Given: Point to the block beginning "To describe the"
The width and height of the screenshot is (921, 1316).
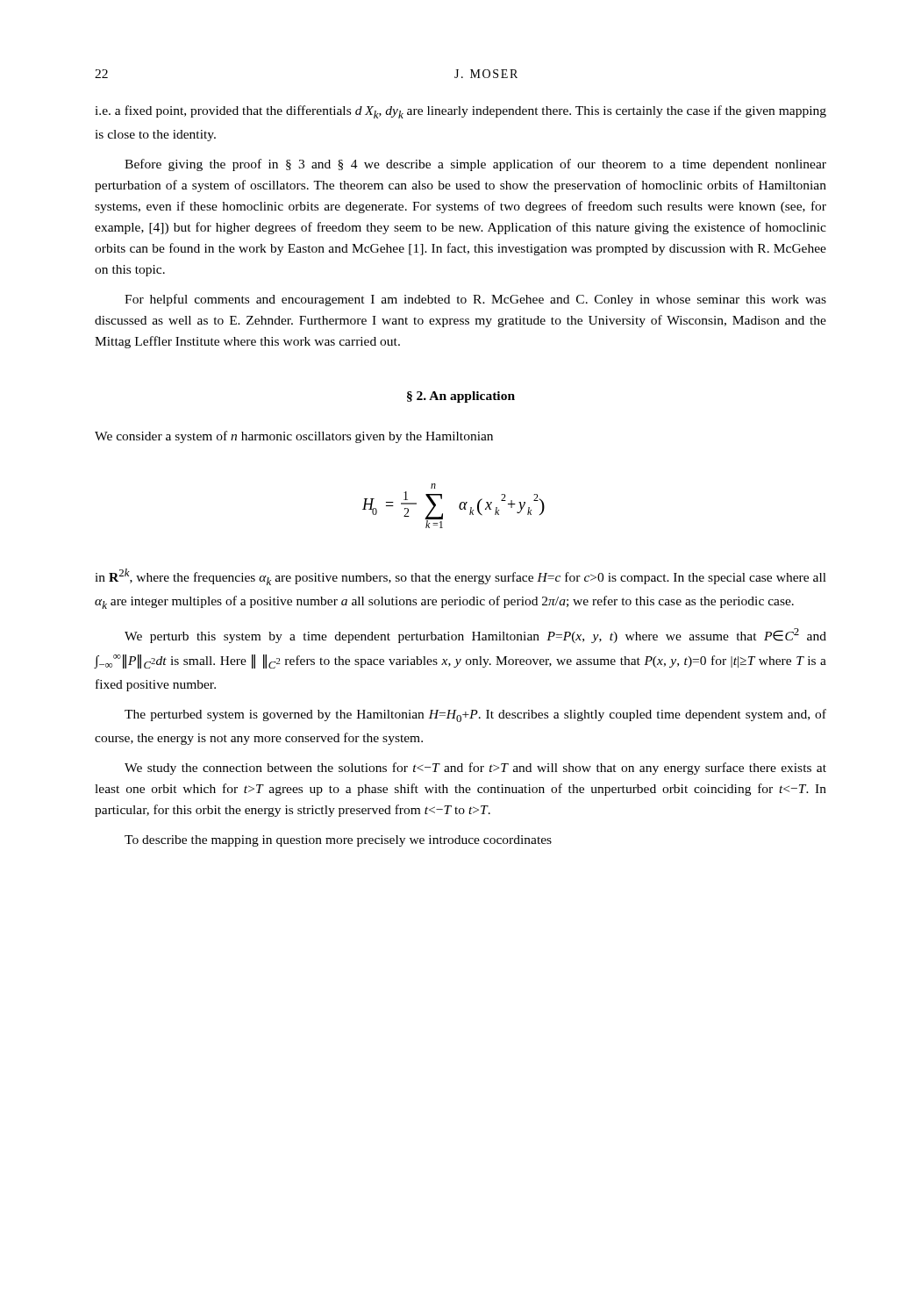Looking at the screenshot, I should point(460,840).
